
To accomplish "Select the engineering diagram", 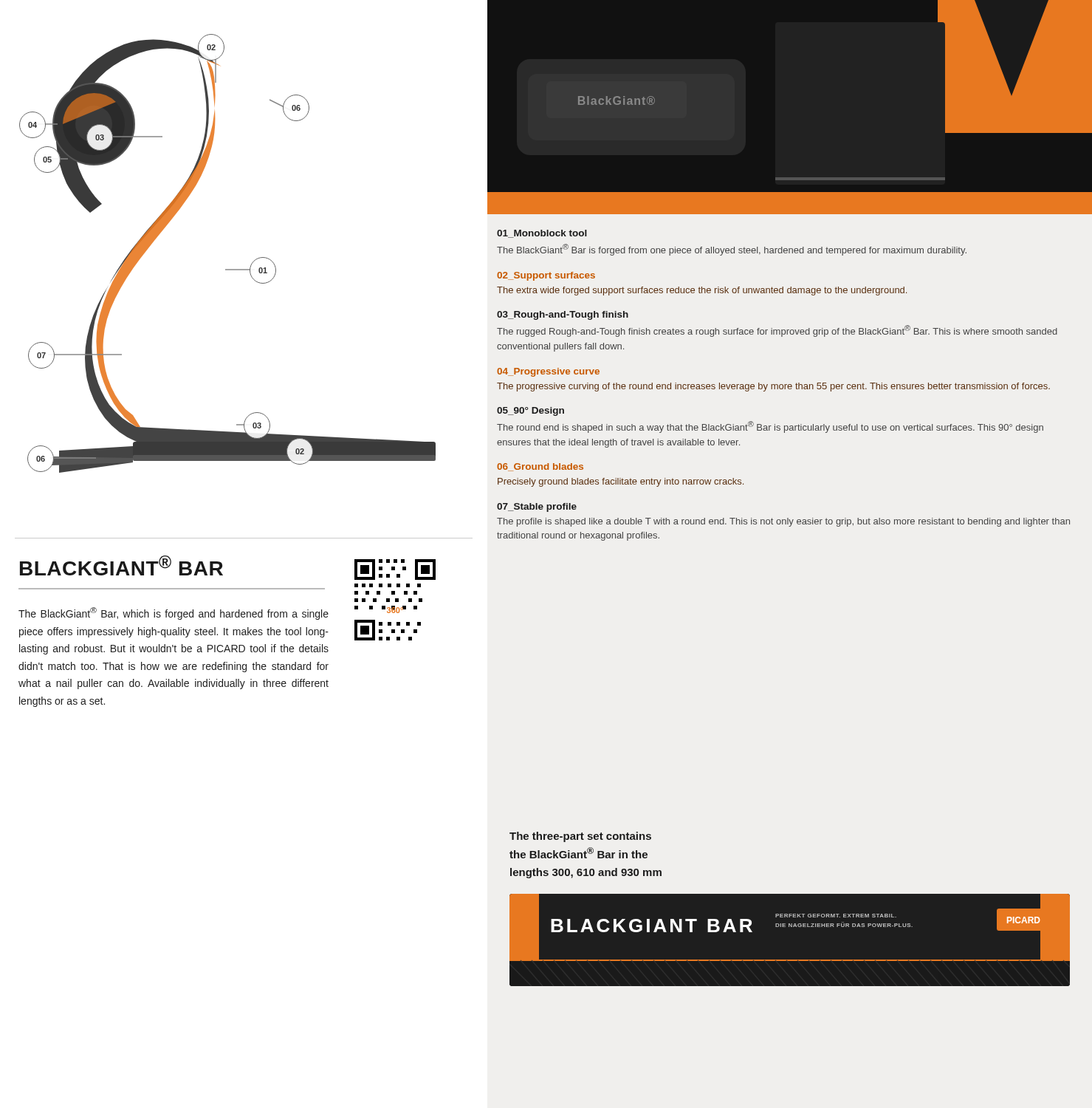I will coord(246,273).
